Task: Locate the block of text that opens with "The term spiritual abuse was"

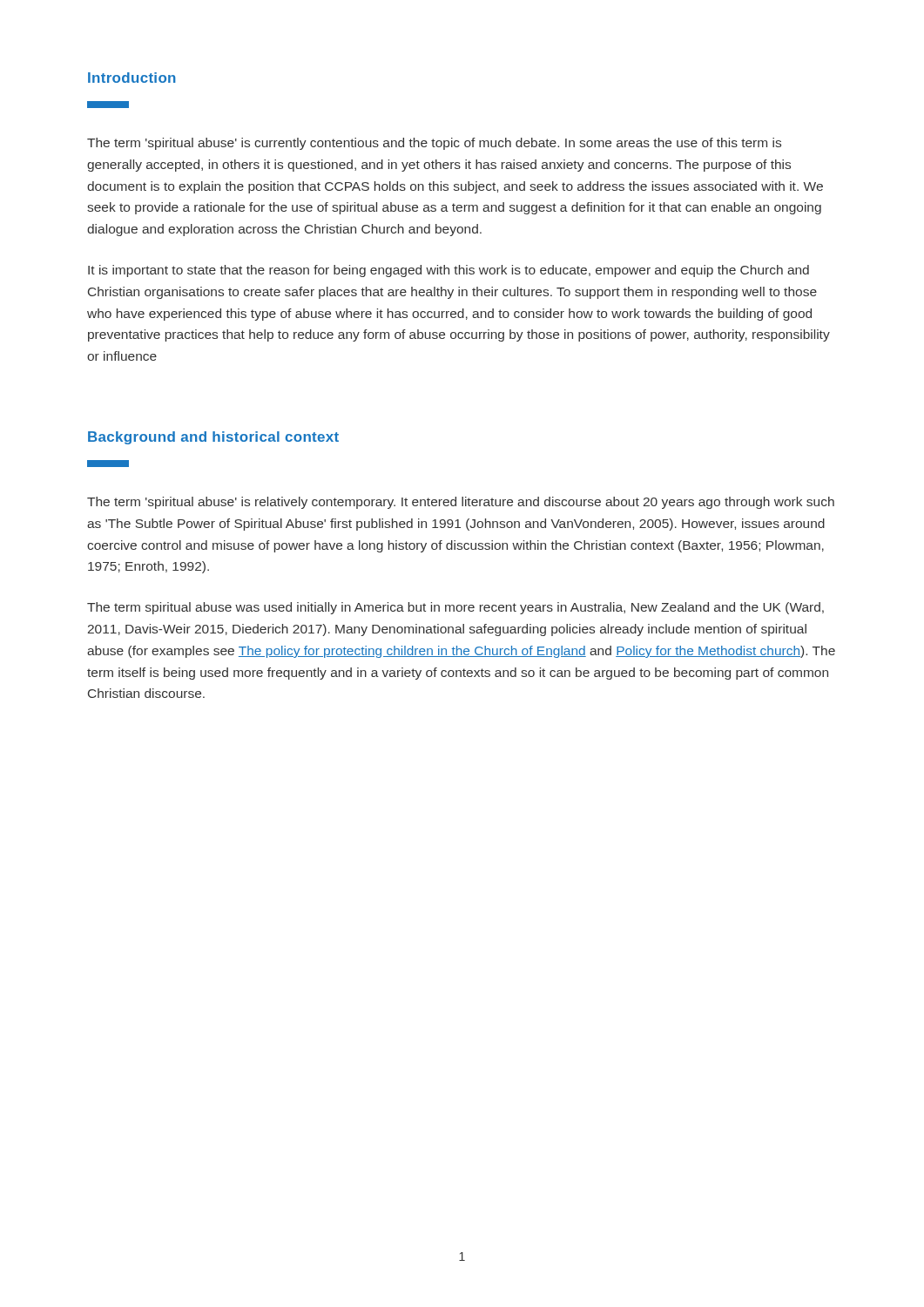Action: (461, 650)
